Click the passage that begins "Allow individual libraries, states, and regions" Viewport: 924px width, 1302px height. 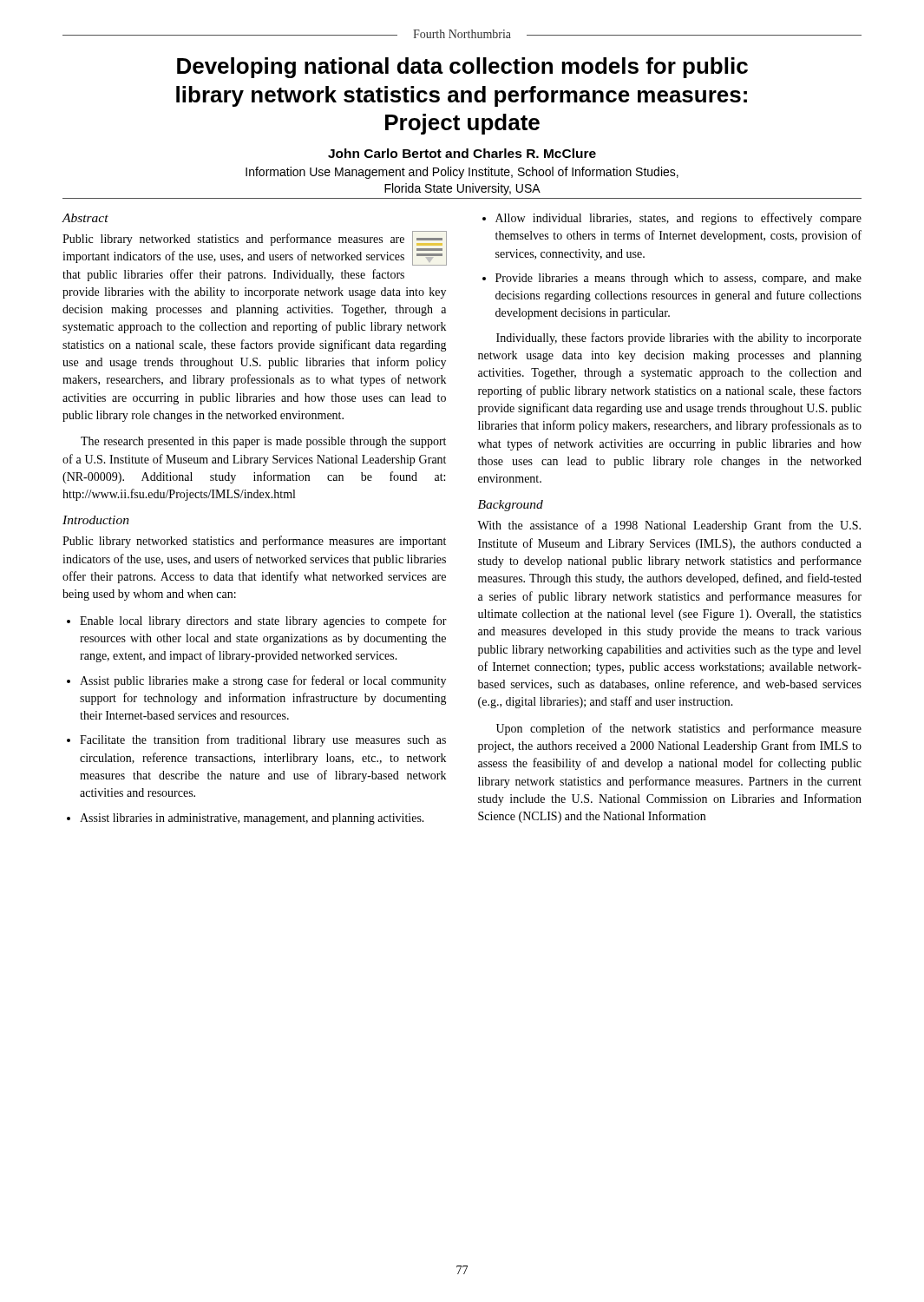(x=670, y=236)
